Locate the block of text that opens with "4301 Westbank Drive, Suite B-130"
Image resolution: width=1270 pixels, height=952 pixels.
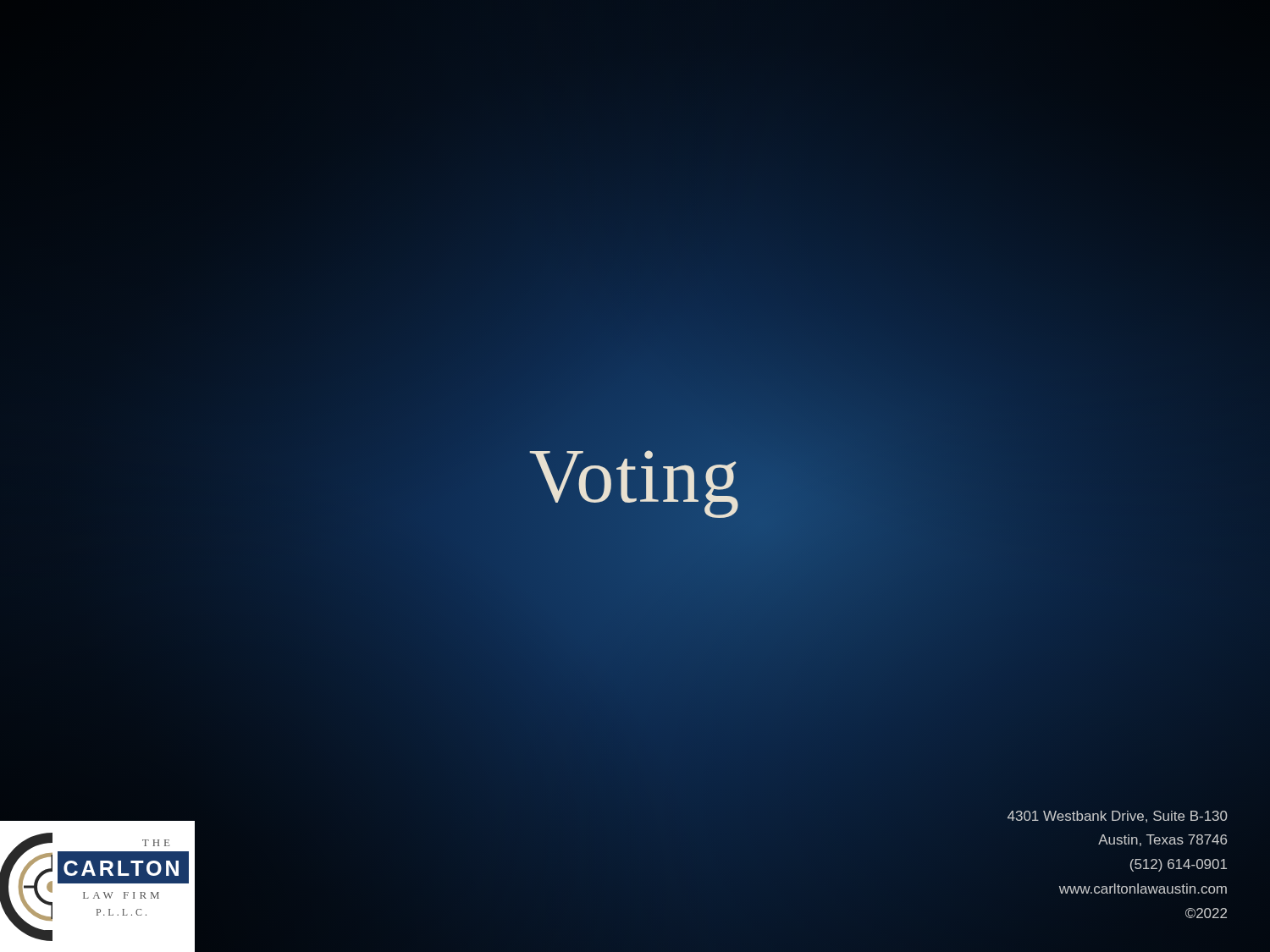(x=1118, y=817)
